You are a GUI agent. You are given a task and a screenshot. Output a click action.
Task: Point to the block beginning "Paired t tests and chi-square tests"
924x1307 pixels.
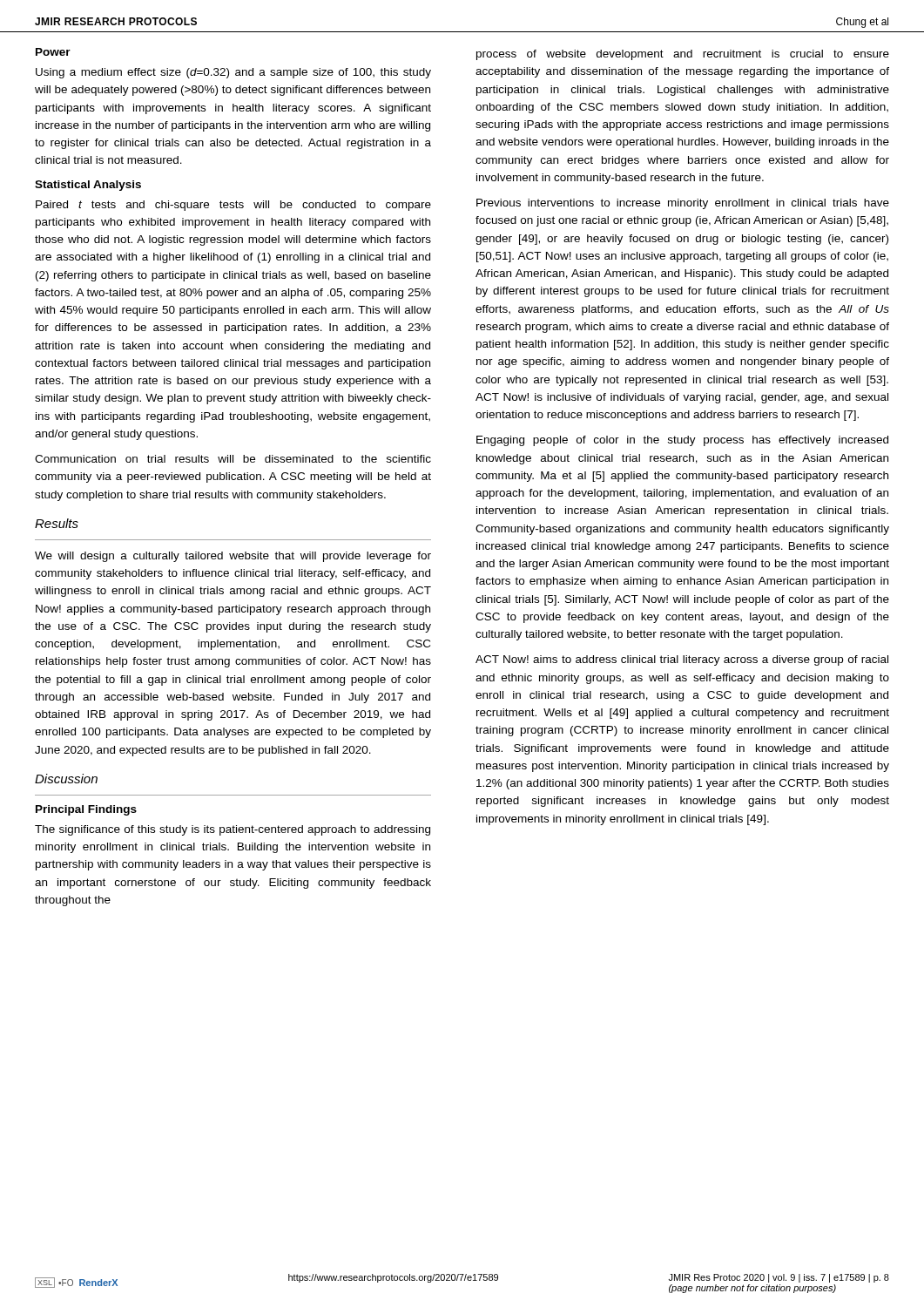(233, 319)
